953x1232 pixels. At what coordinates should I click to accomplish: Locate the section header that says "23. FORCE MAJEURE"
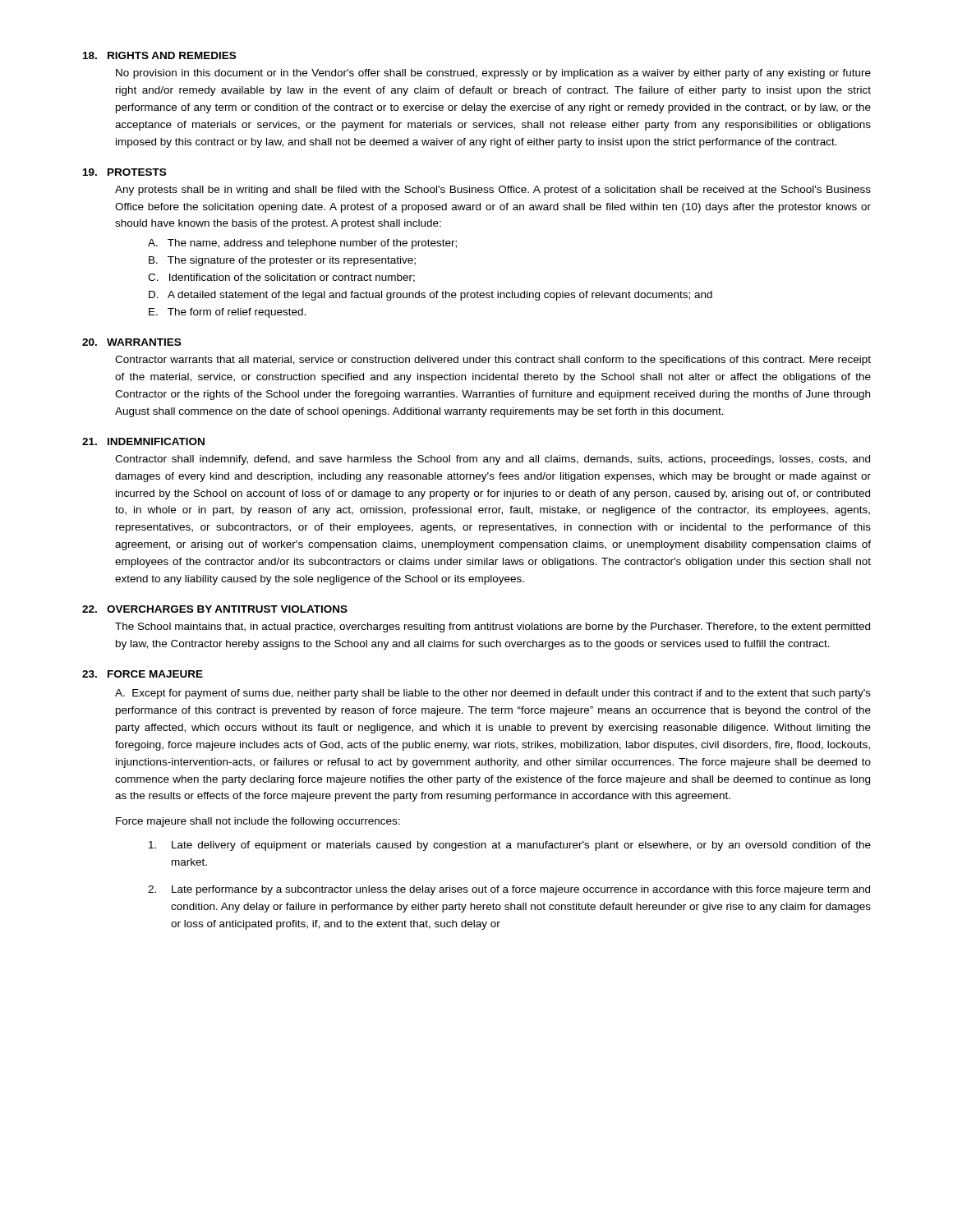(x=143, y=674)
